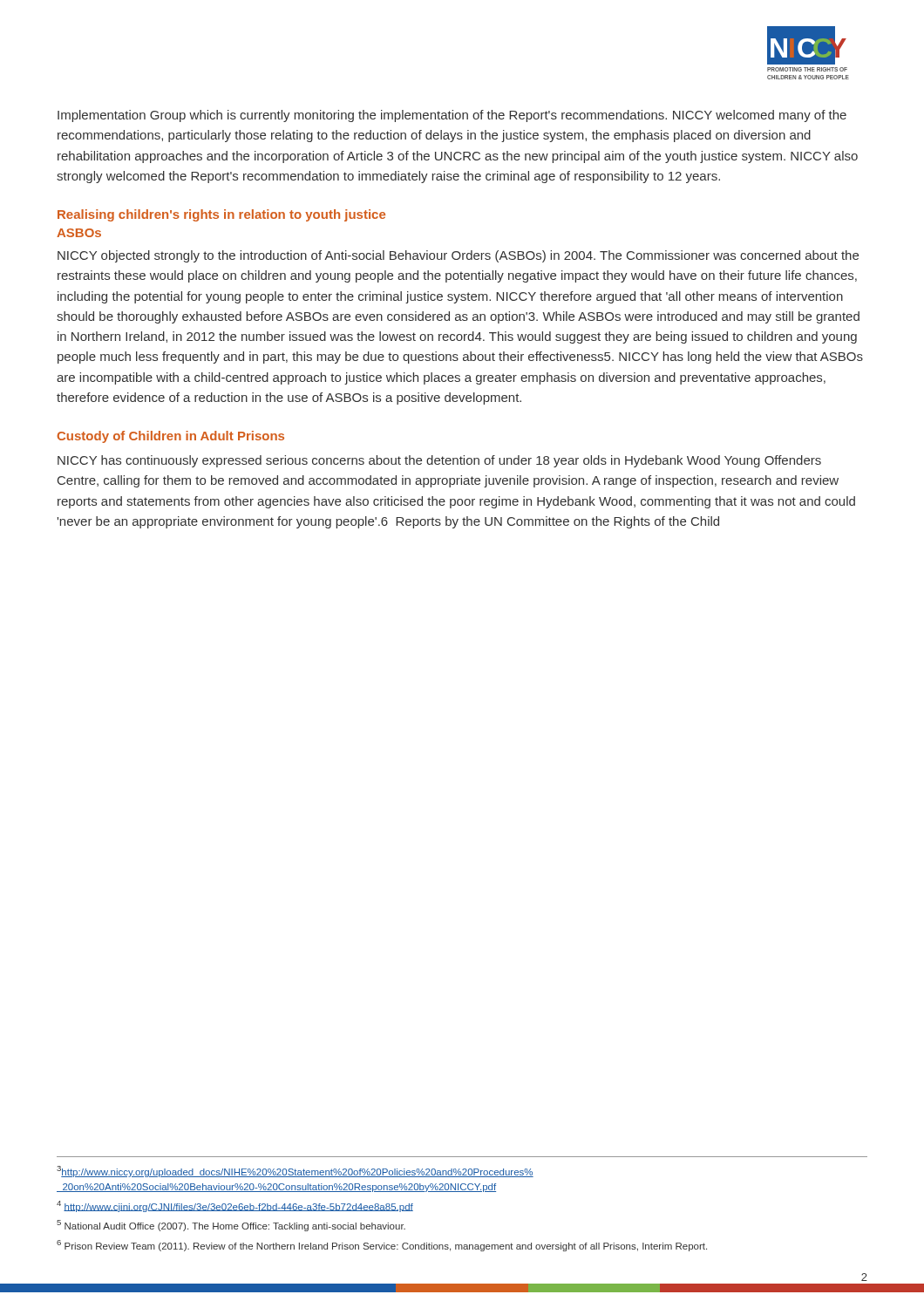
Task: Locate the footnote containing "3http://www.niccy.org/uploaded_docs/NIHE%20%20Statement%20of%20Policies%20and%20Procedures% 20on%20Anti%20Social%20Behaviour%20-%20Consultation%20Response%20by%20NICCY.pdf"
Action: pyautogui.click(x=295, y=1178)
